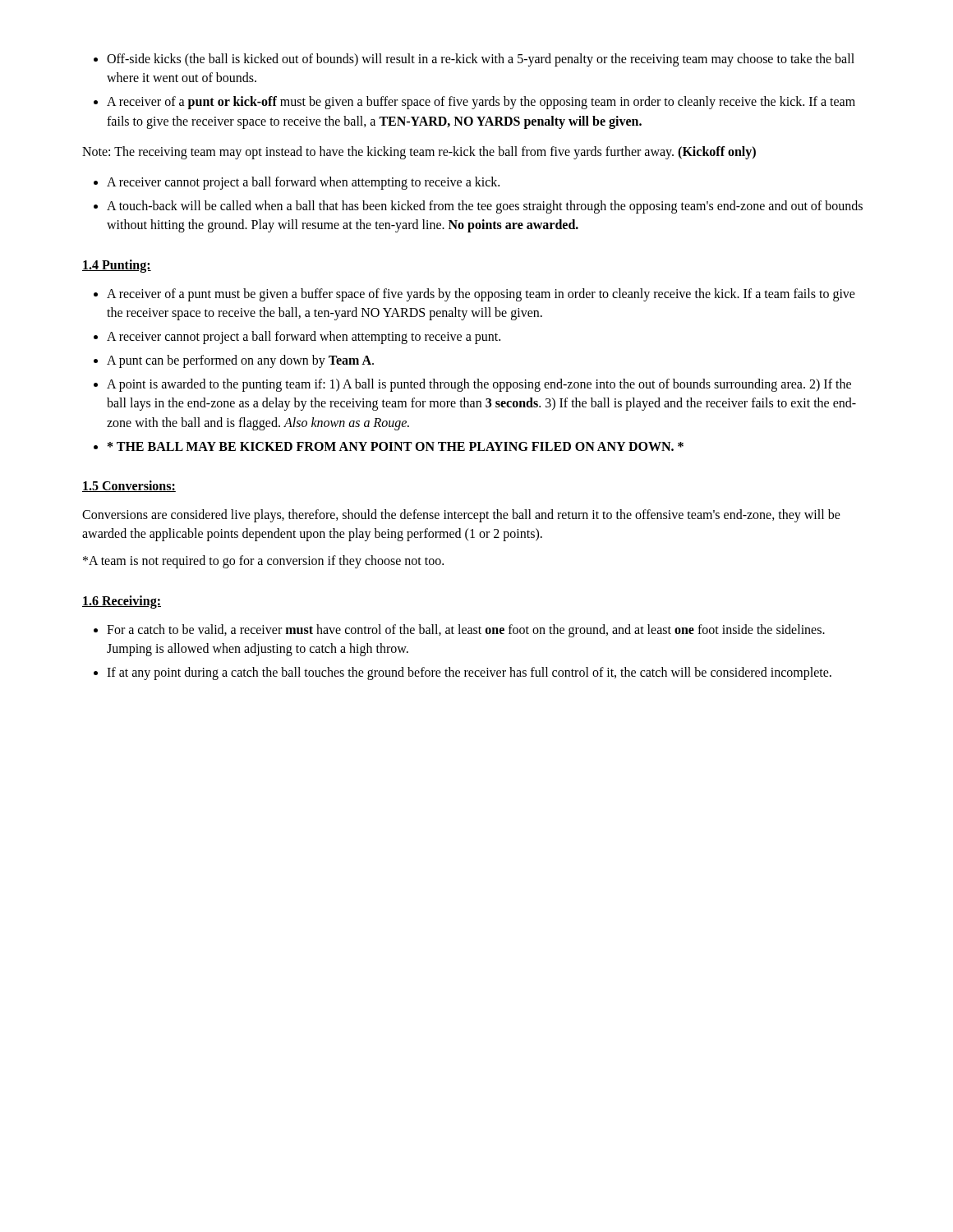The height and width of the screenshot is (1232, 953).
Task: Click on the text block that reads "Note: The receiving team may"
Action: (419, 151)
